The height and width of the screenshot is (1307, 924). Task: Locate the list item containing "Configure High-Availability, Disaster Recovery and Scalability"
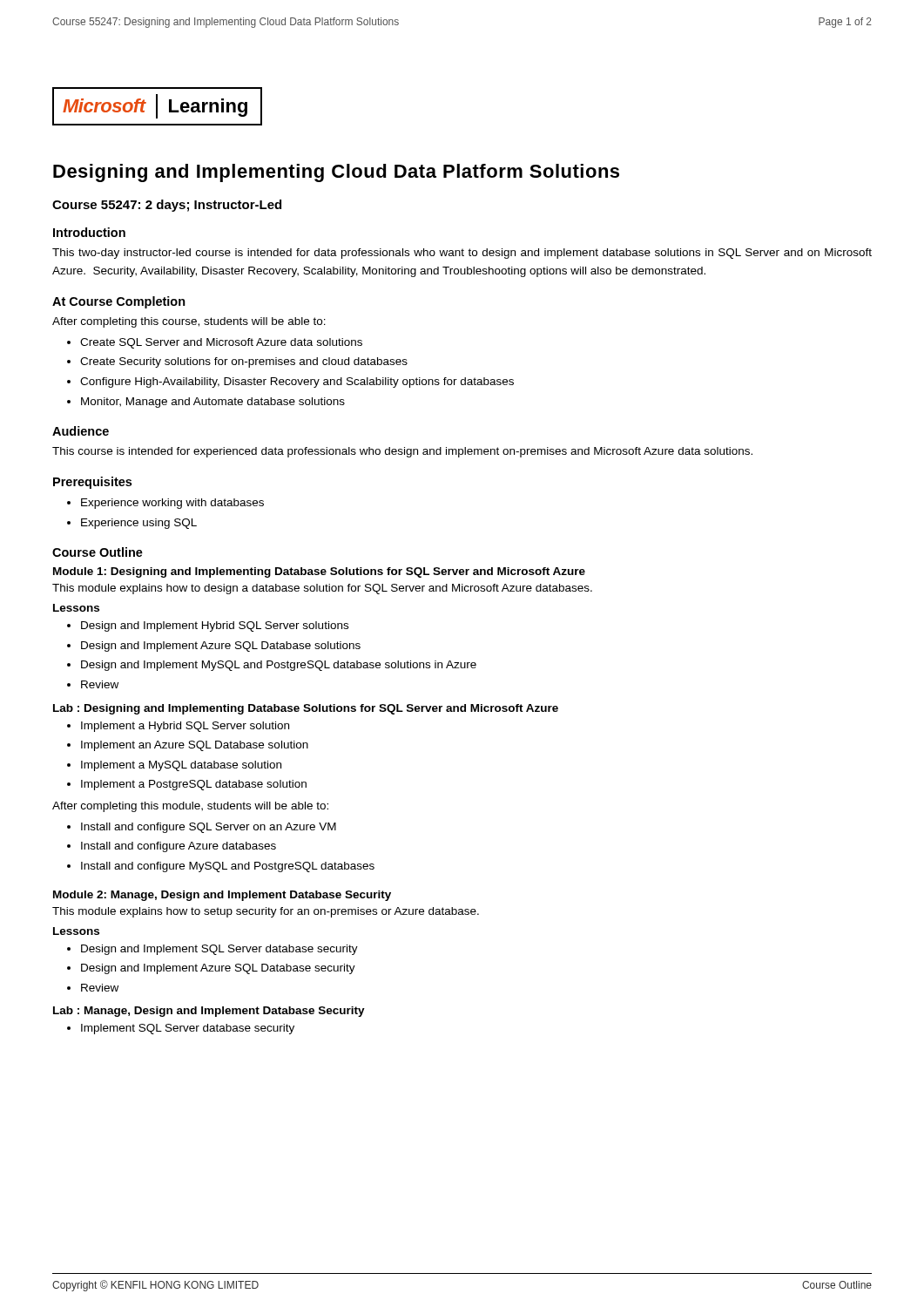[462, 381]
